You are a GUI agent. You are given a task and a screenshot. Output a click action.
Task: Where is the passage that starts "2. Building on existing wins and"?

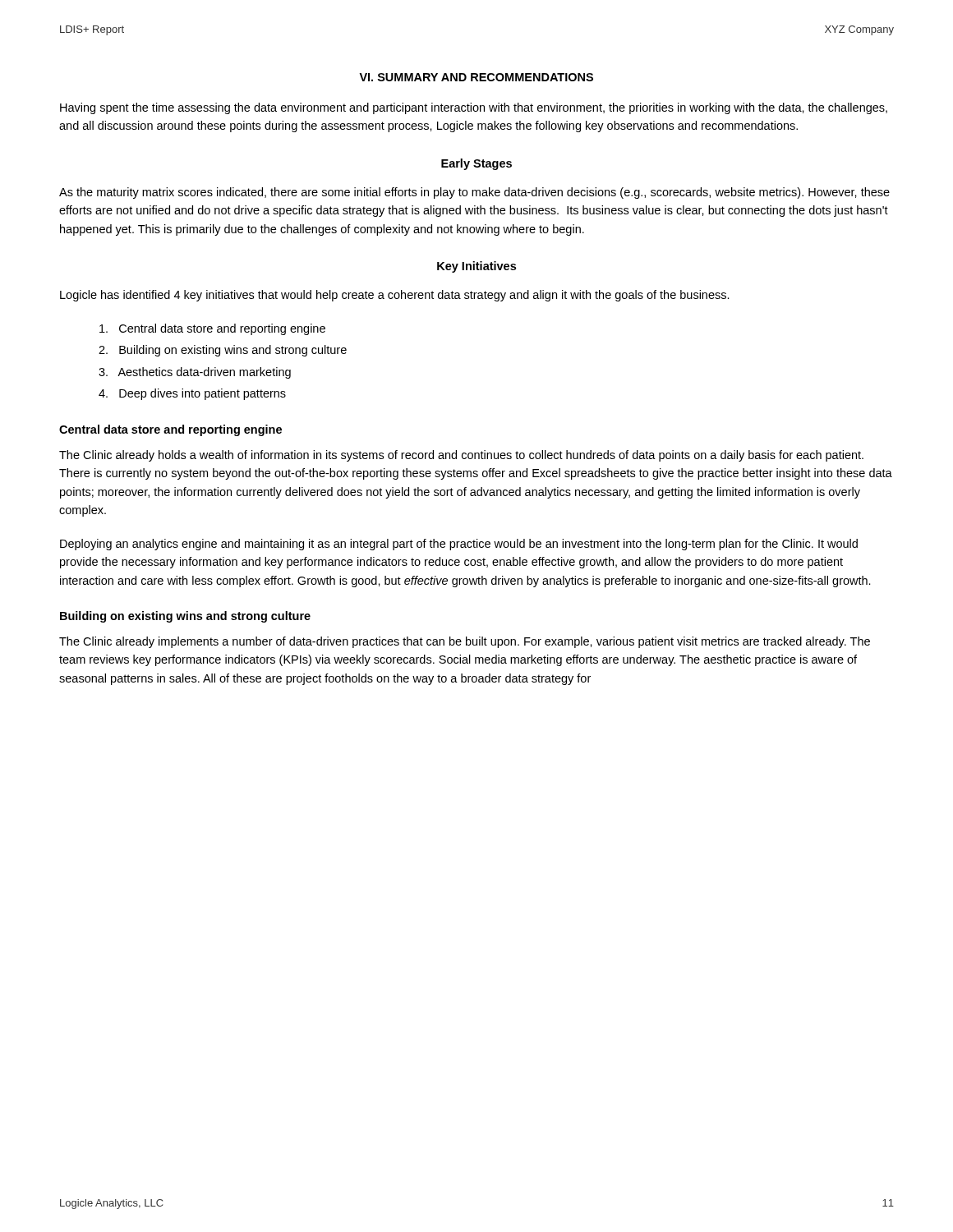223,350
